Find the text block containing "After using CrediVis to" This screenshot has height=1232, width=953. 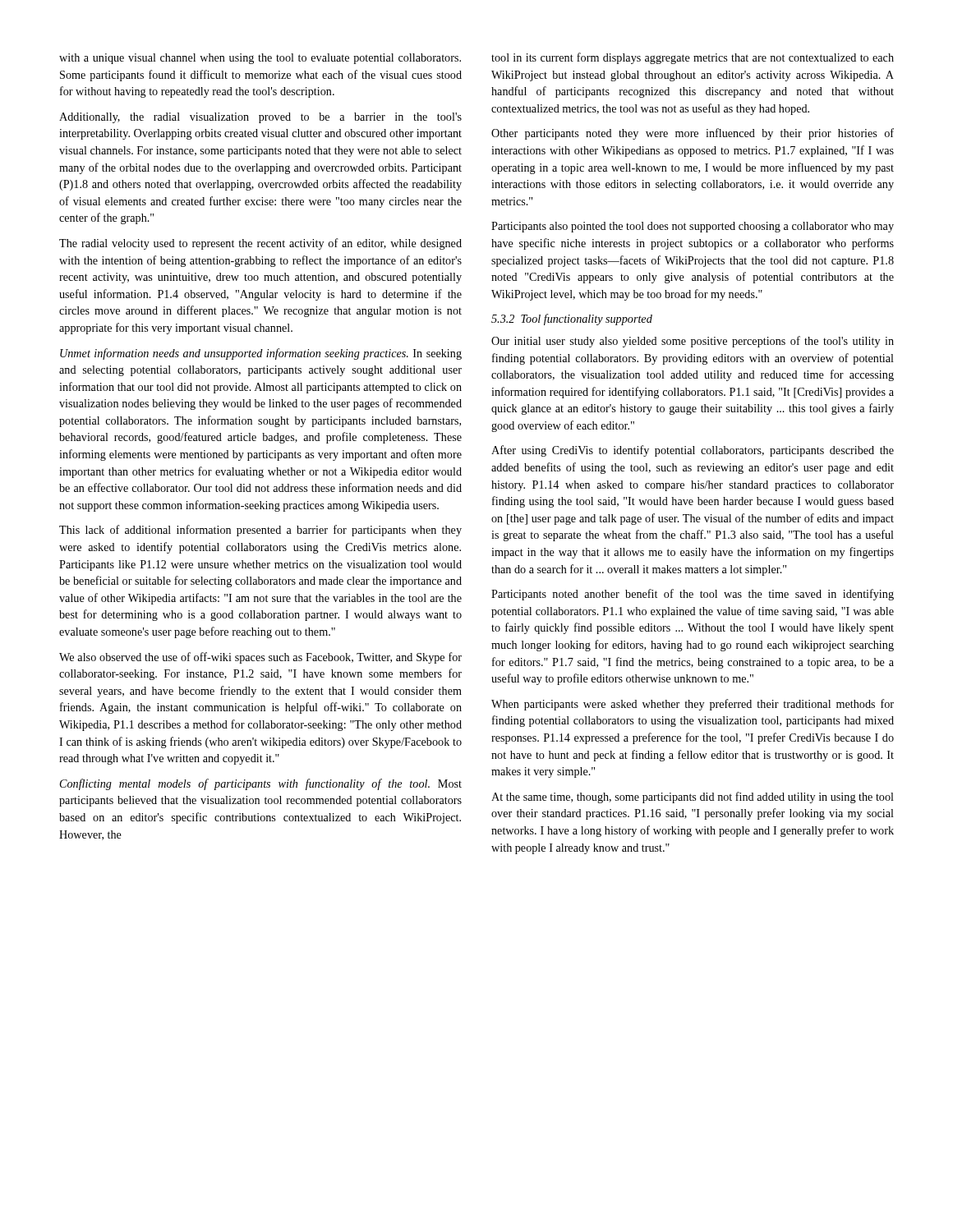[x=693, y=510]
